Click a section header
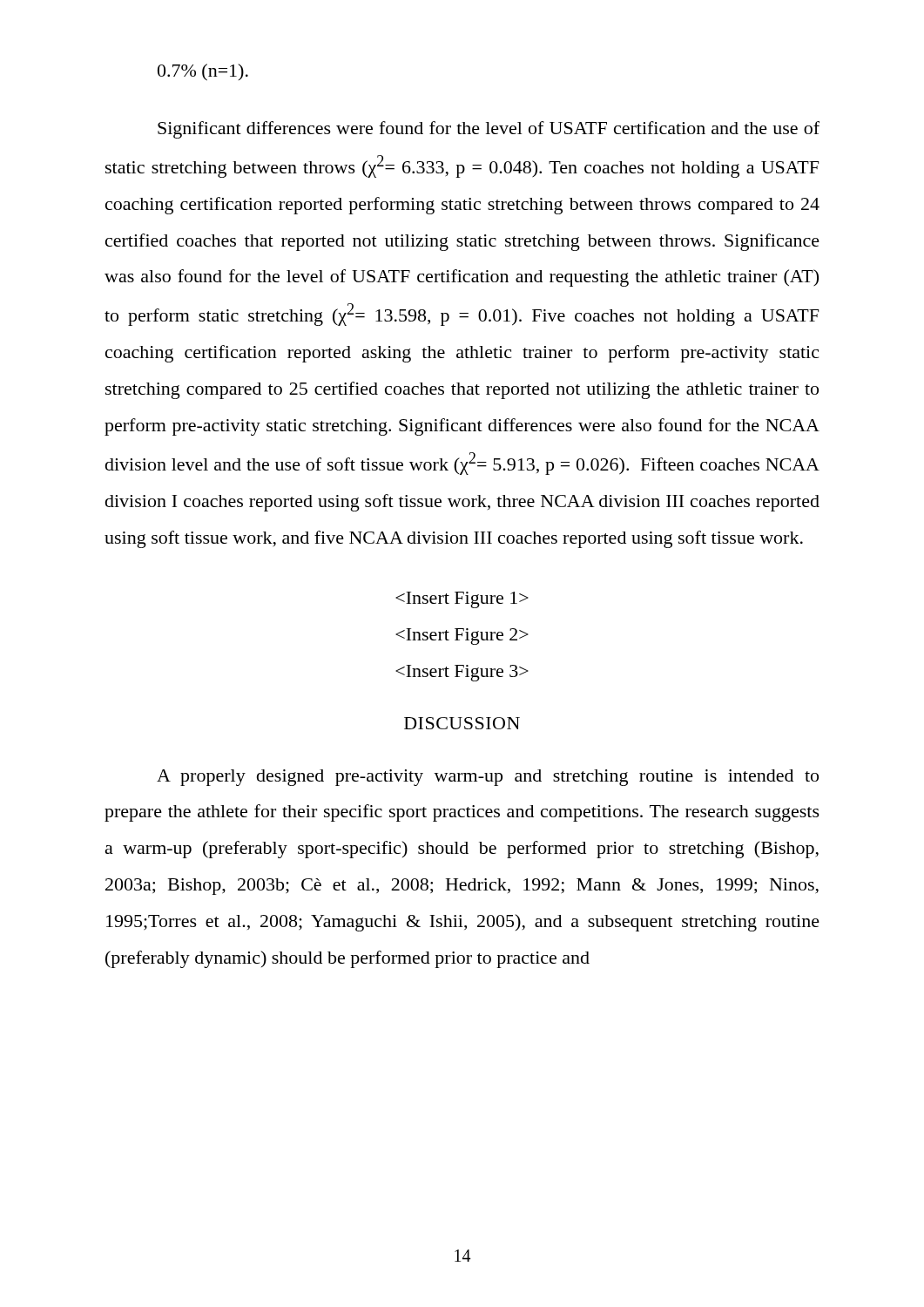This screenshot has width=924, height=1307. click(462, 723)
